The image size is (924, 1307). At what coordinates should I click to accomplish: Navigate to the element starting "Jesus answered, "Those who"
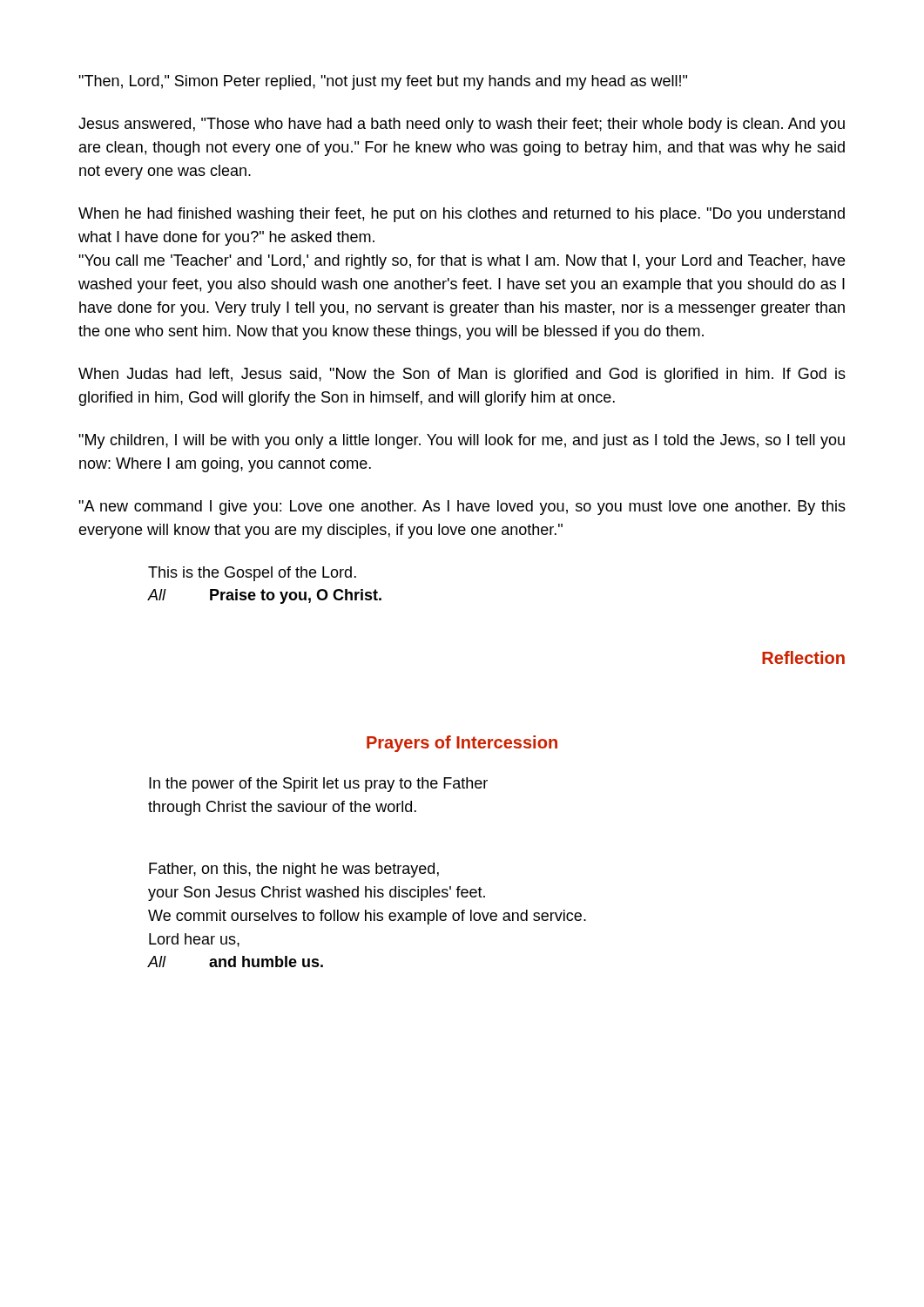click(x=462, y=147)
